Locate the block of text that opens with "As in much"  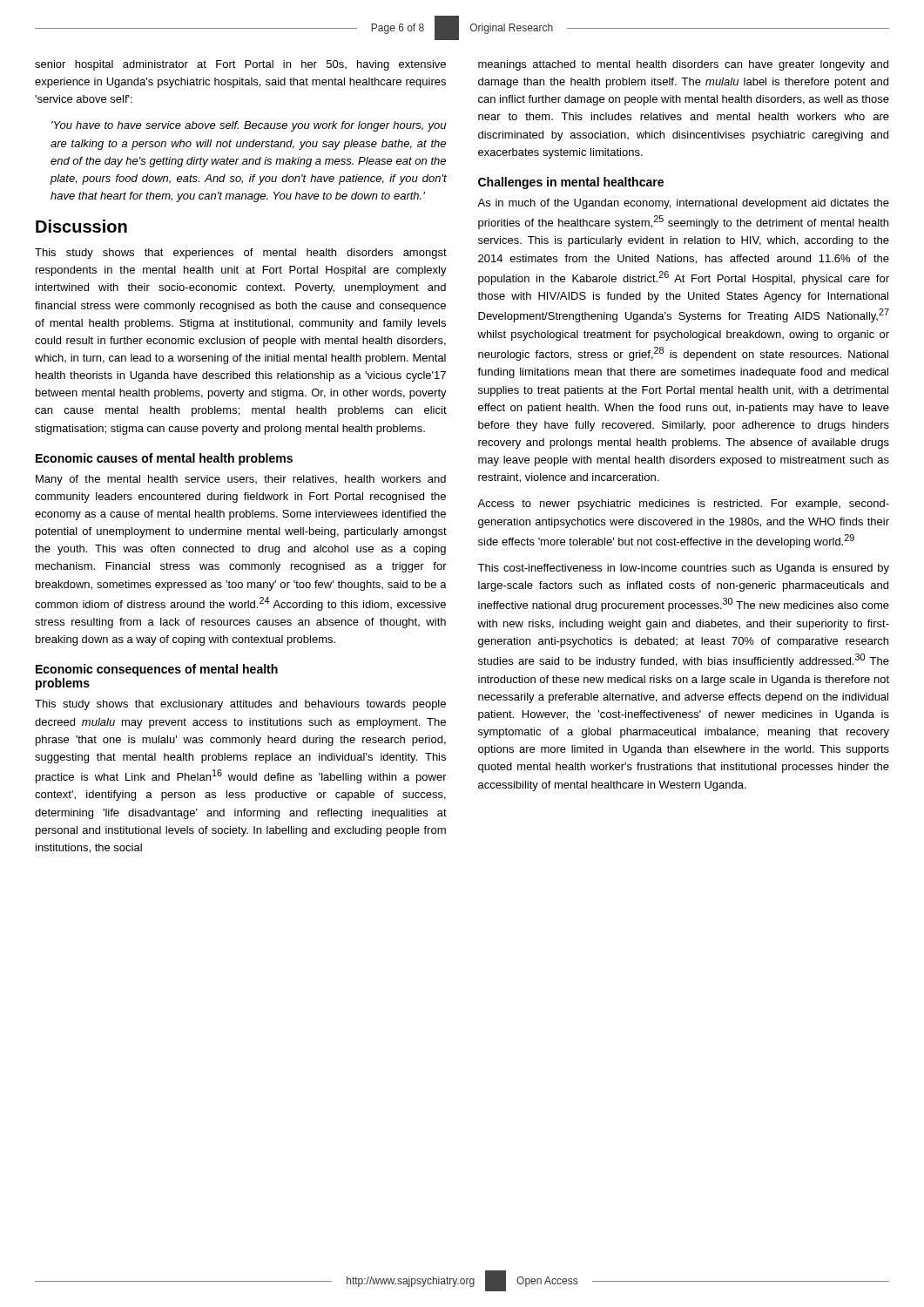pos(683,340)
